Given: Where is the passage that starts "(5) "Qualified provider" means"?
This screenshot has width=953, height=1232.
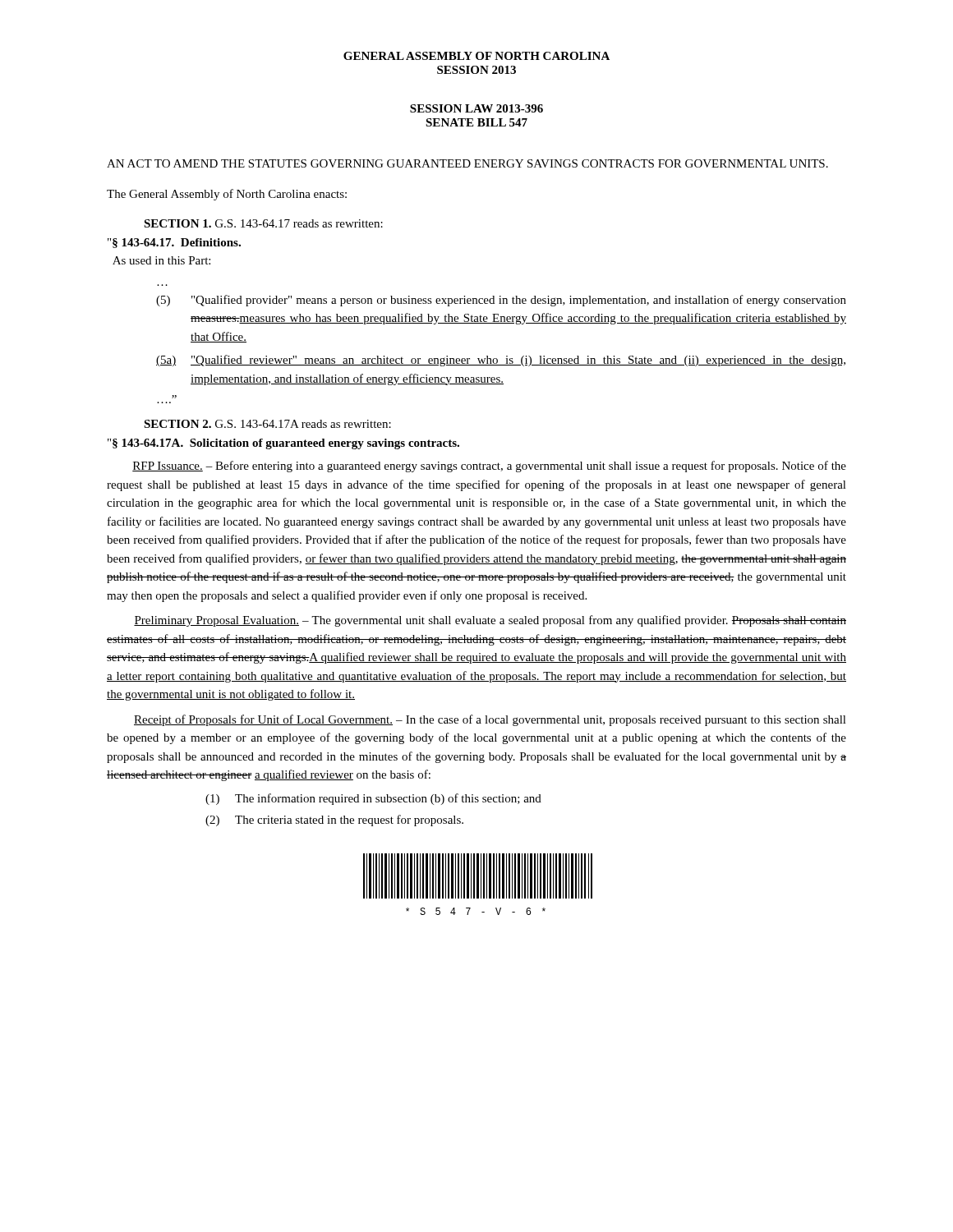Looking at the screenshot, I should click(x=501, y=318).
